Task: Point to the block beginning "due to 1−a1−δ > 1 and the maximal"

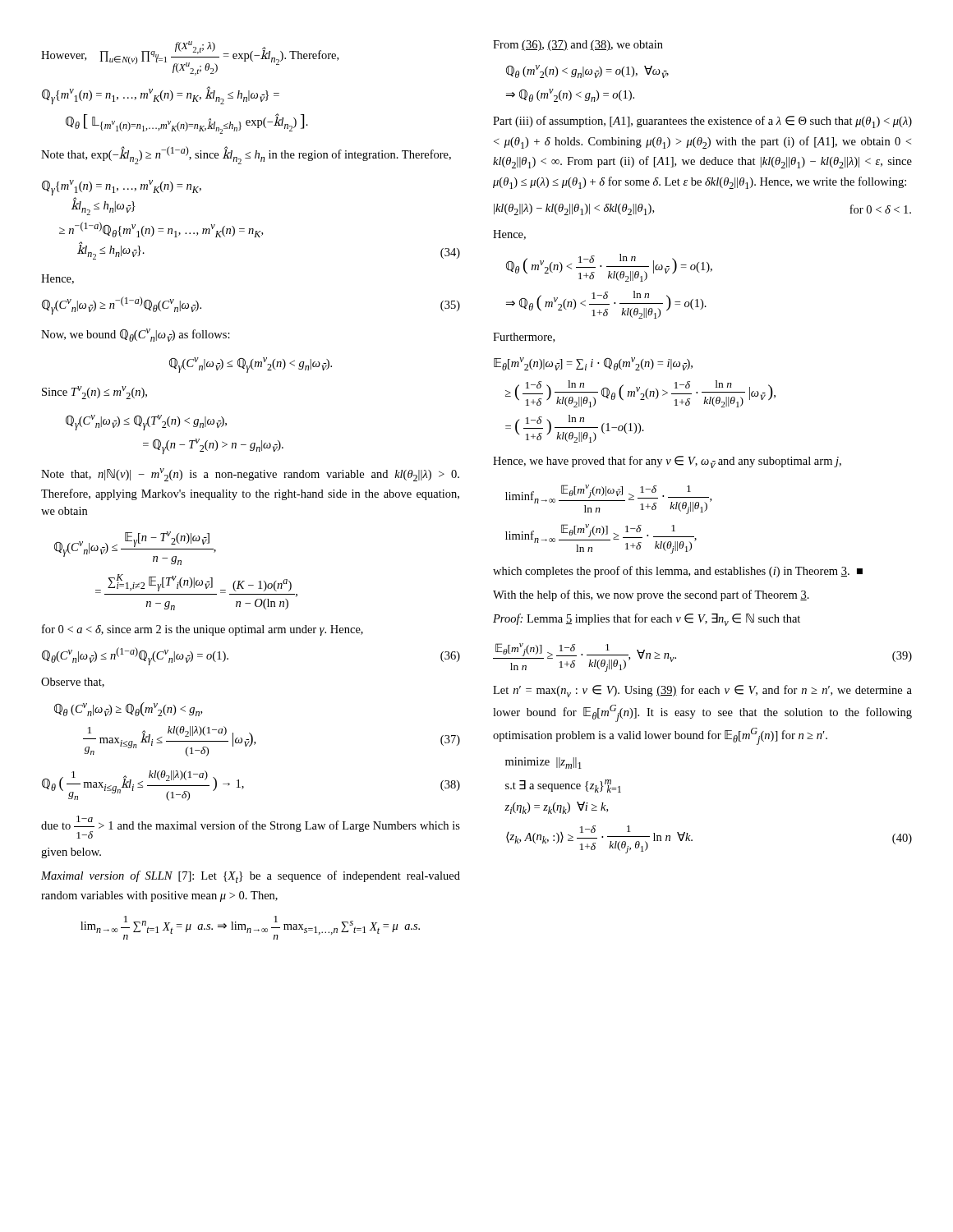Action: [x=251, y=836]
